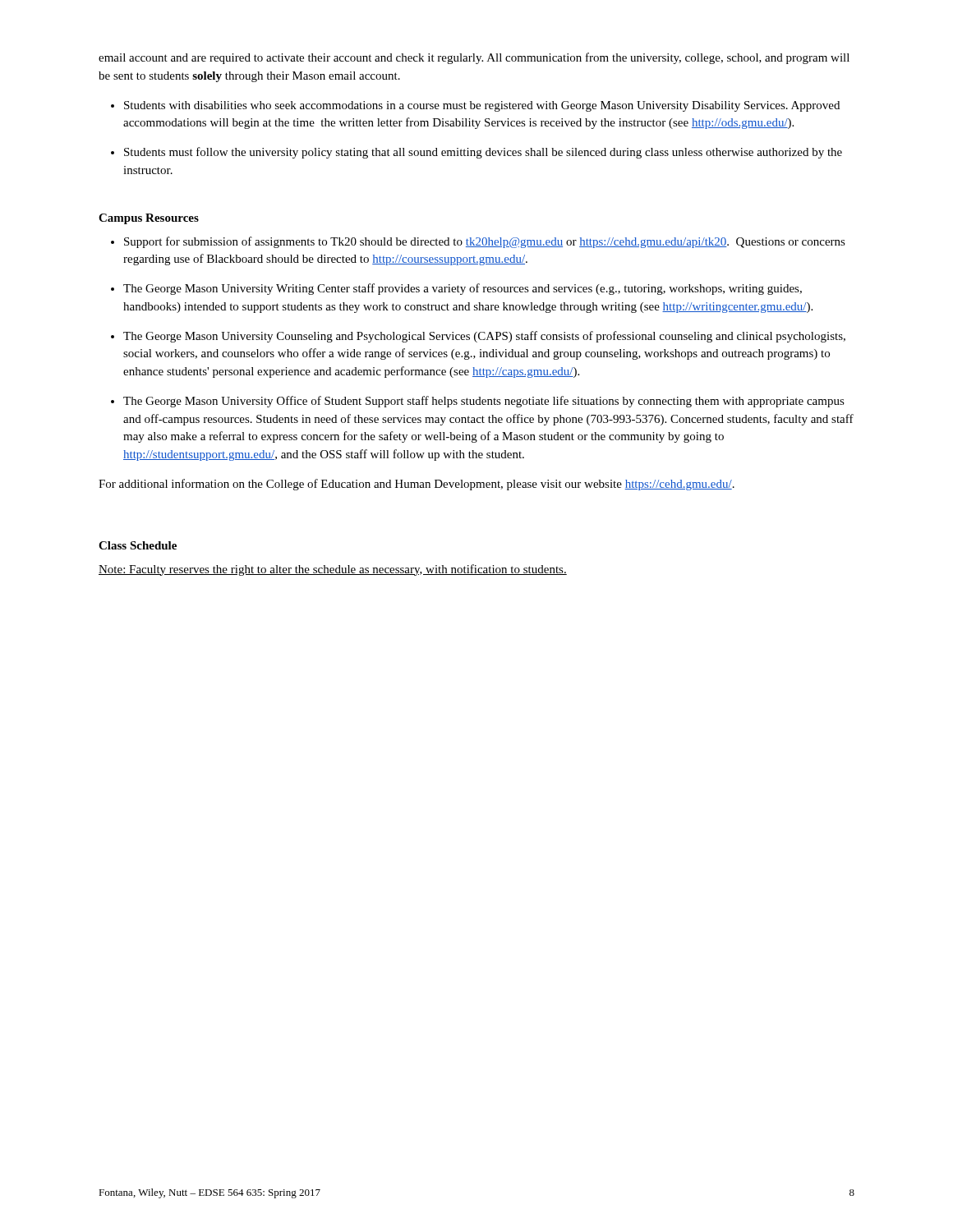Screen dimensions: 1232x953
Task: Locate the list item containing "Support for submission of assignments to Tk20 should"
Action: (484, 250)
